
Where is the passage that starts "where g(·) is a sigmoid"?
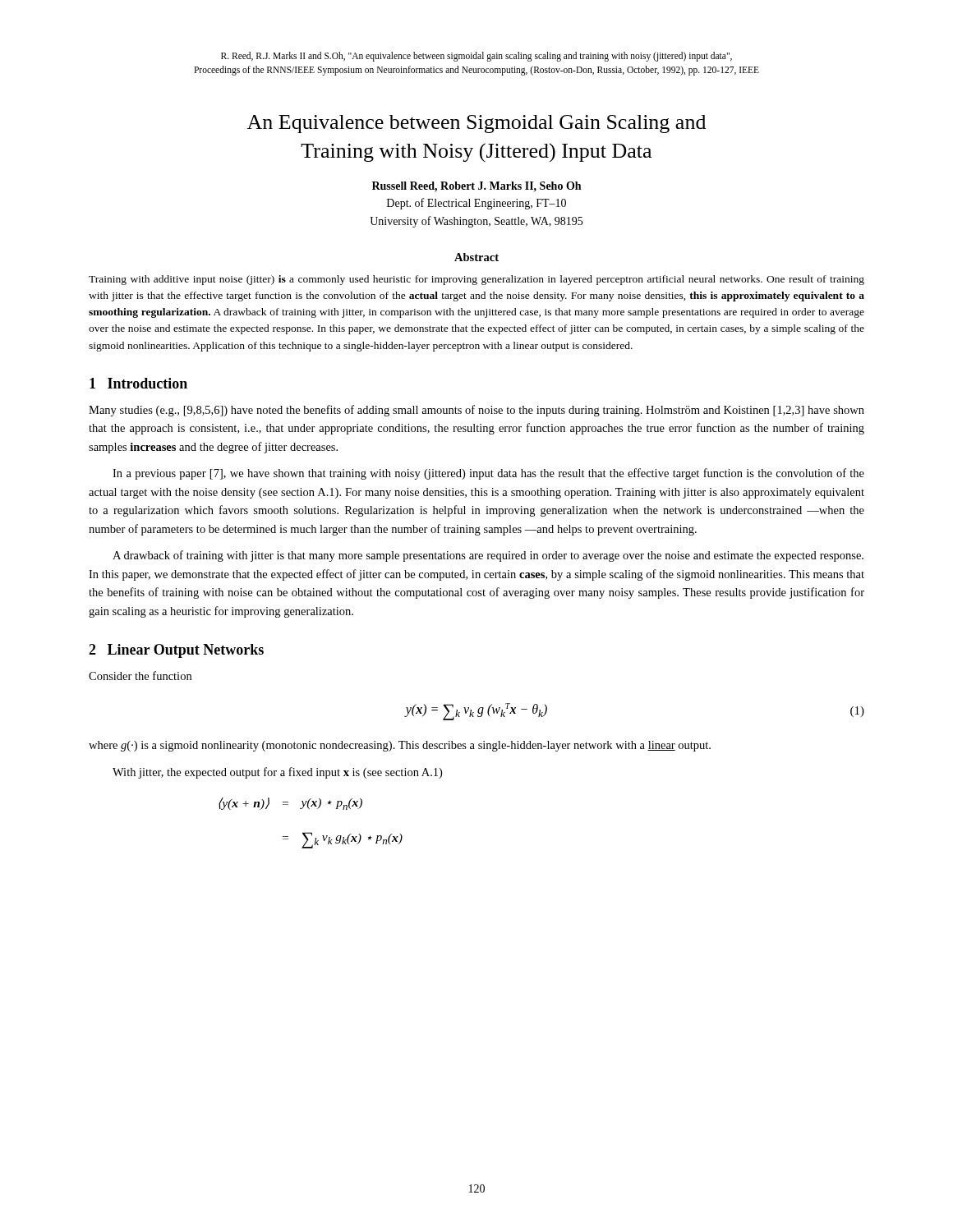pyautogui.click(x=400, y=745)
